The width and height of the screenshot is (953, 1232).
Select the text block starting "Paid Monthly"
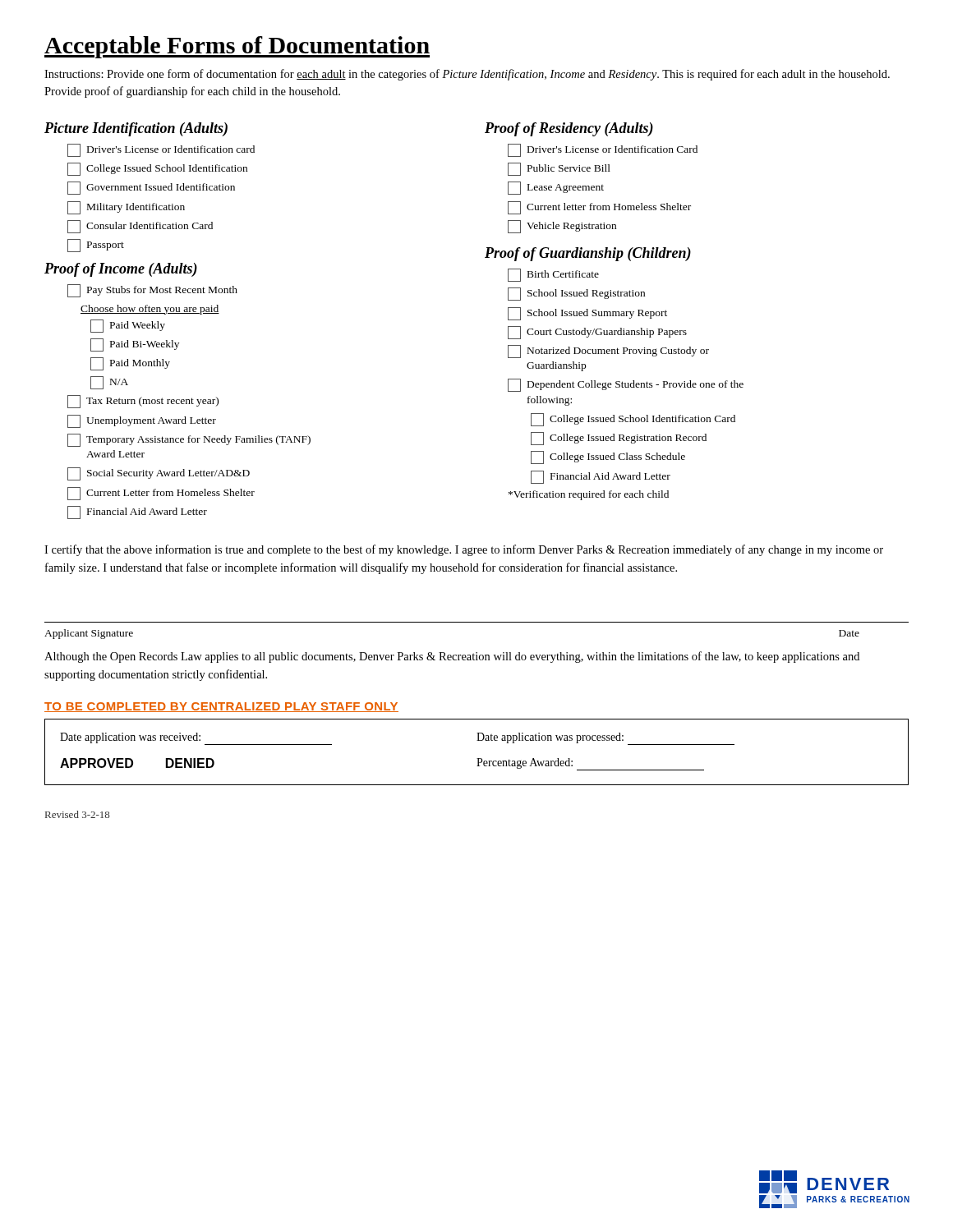coord(130,363)
